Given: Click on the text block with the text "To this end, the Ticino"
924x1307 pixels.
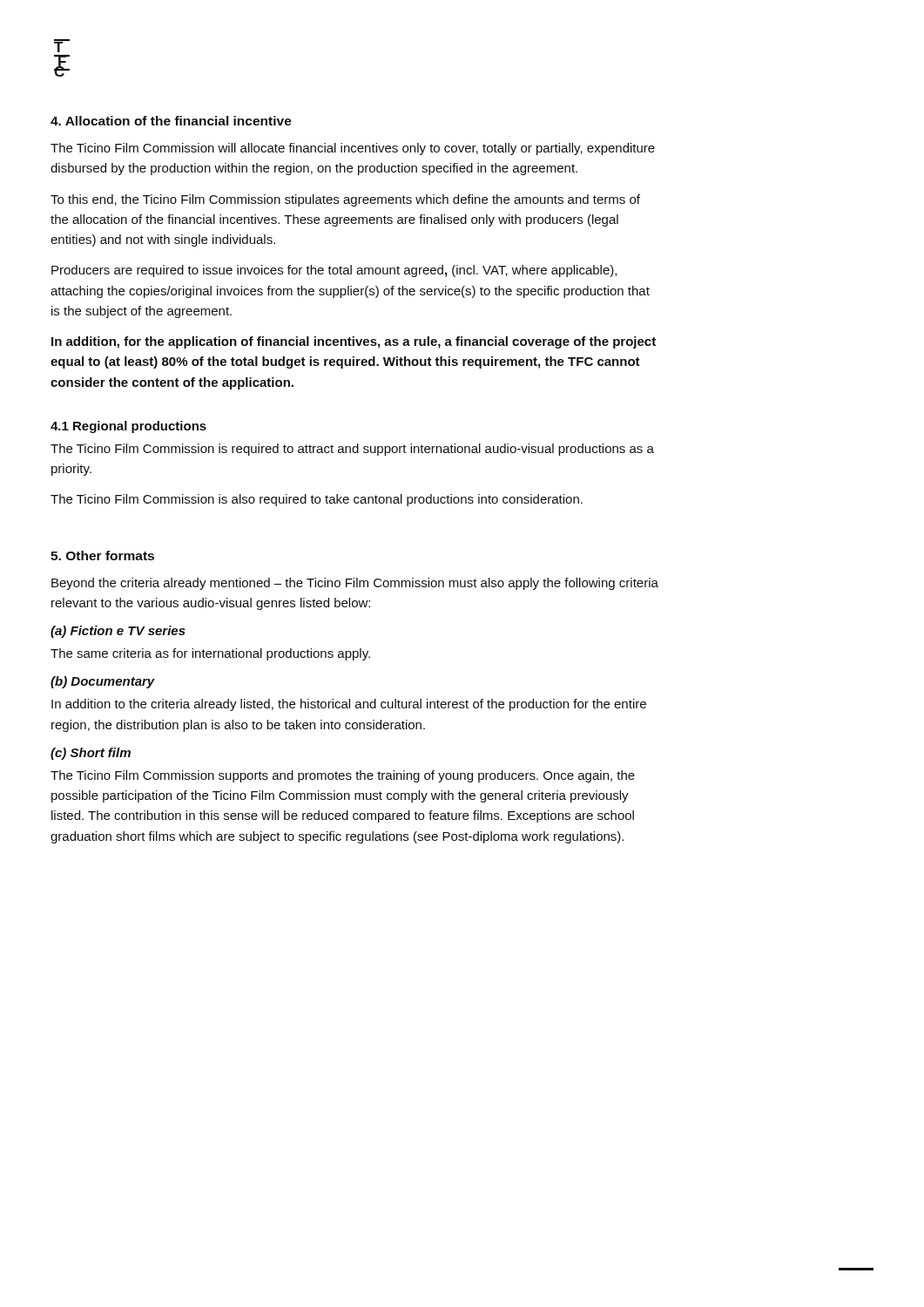Looking at the screenshot, I should 345,219.
